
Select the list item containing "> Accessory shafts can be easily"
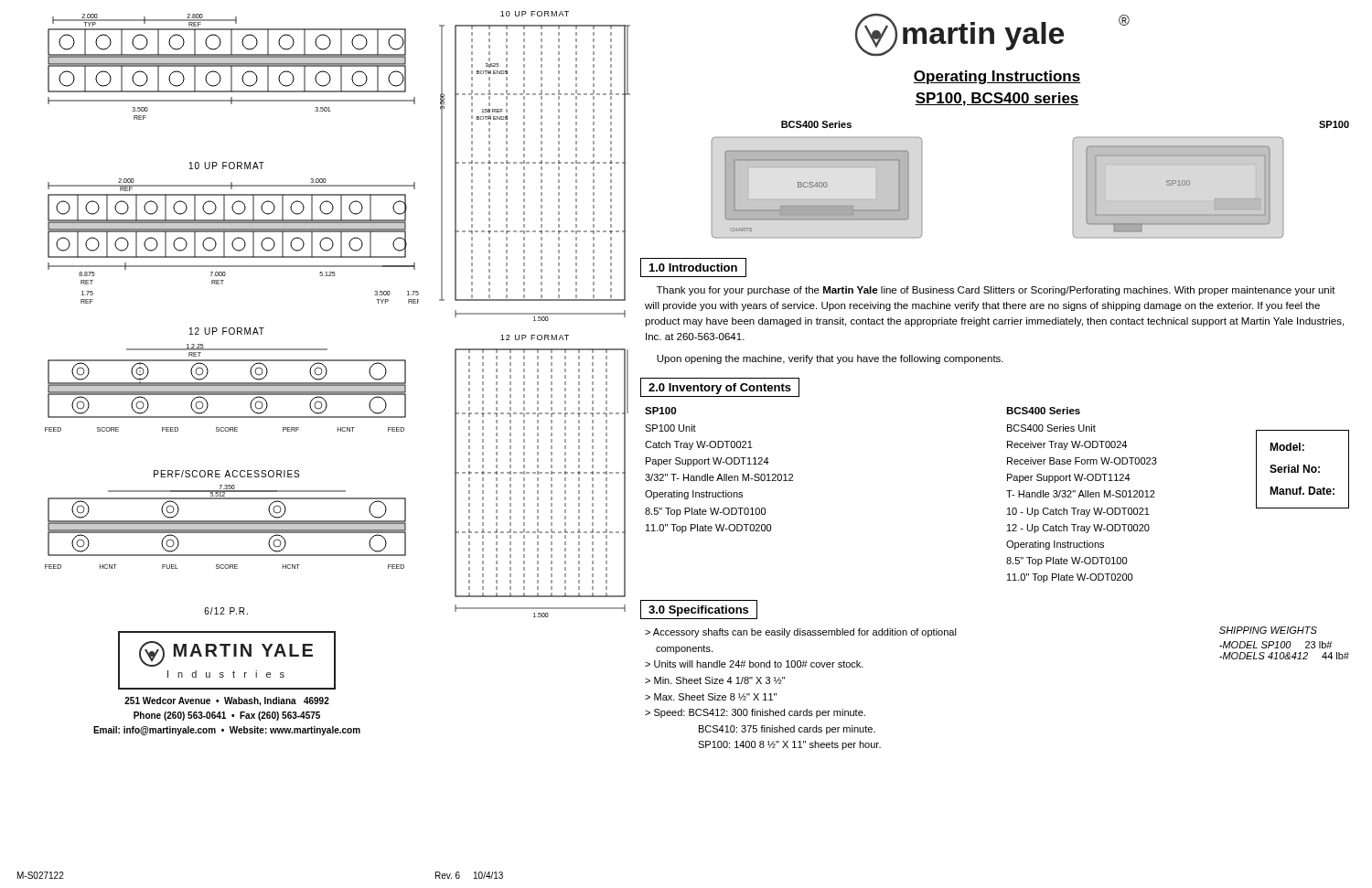pos(801,632)
